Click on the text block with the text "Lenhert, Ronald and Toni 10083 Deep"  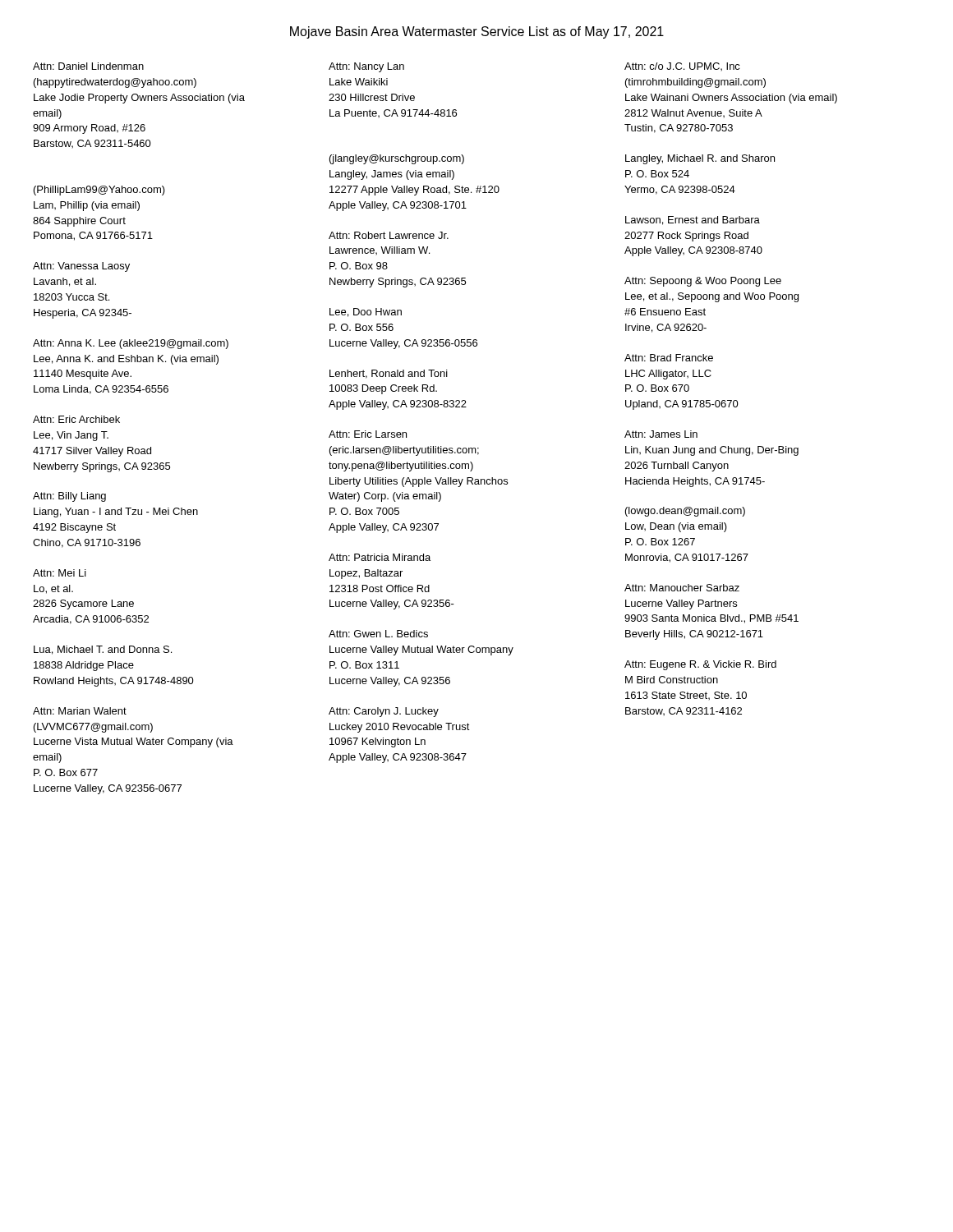click(389, 374)
